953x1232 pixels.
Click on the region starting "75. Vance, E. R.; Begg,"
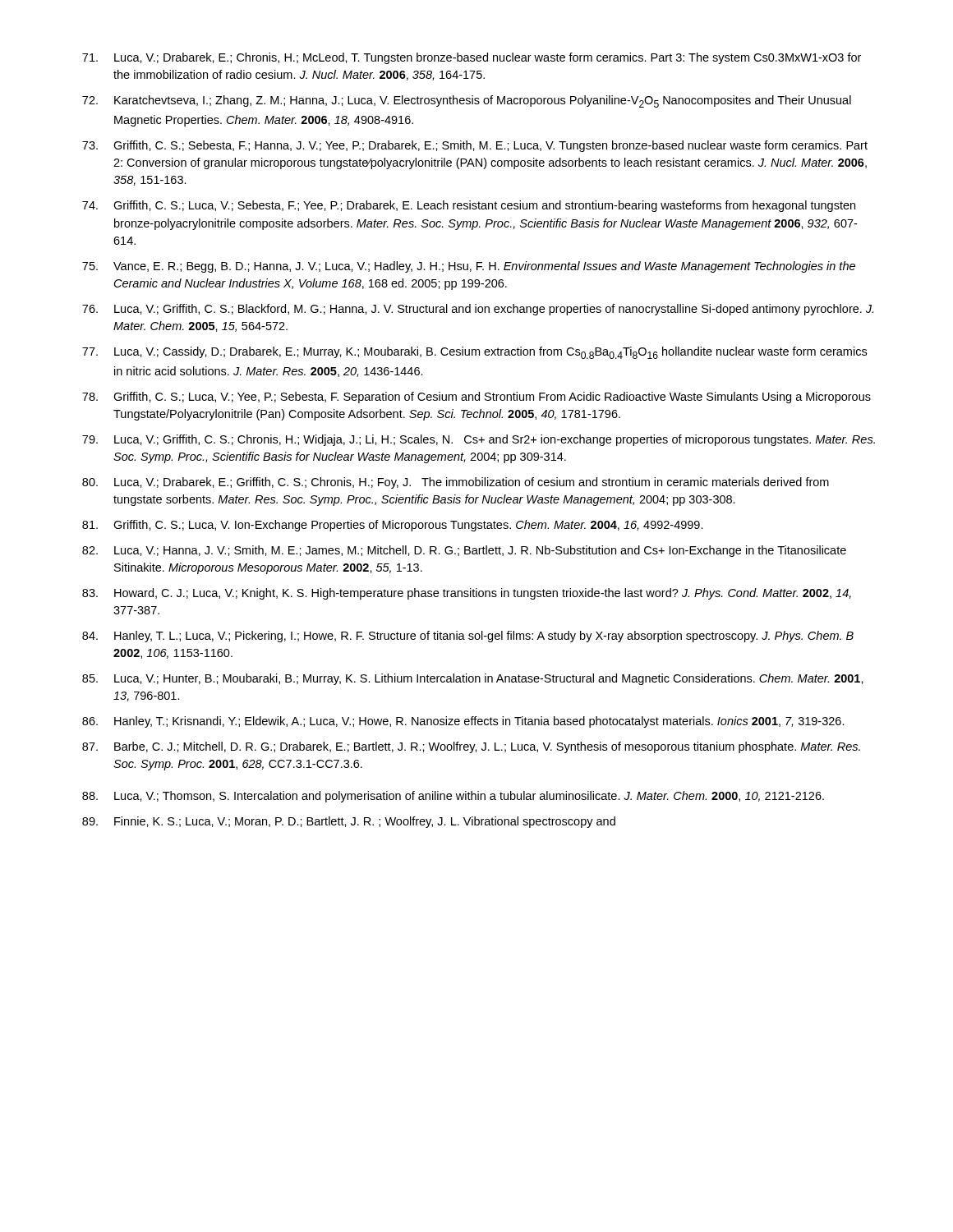coord(476,275)
